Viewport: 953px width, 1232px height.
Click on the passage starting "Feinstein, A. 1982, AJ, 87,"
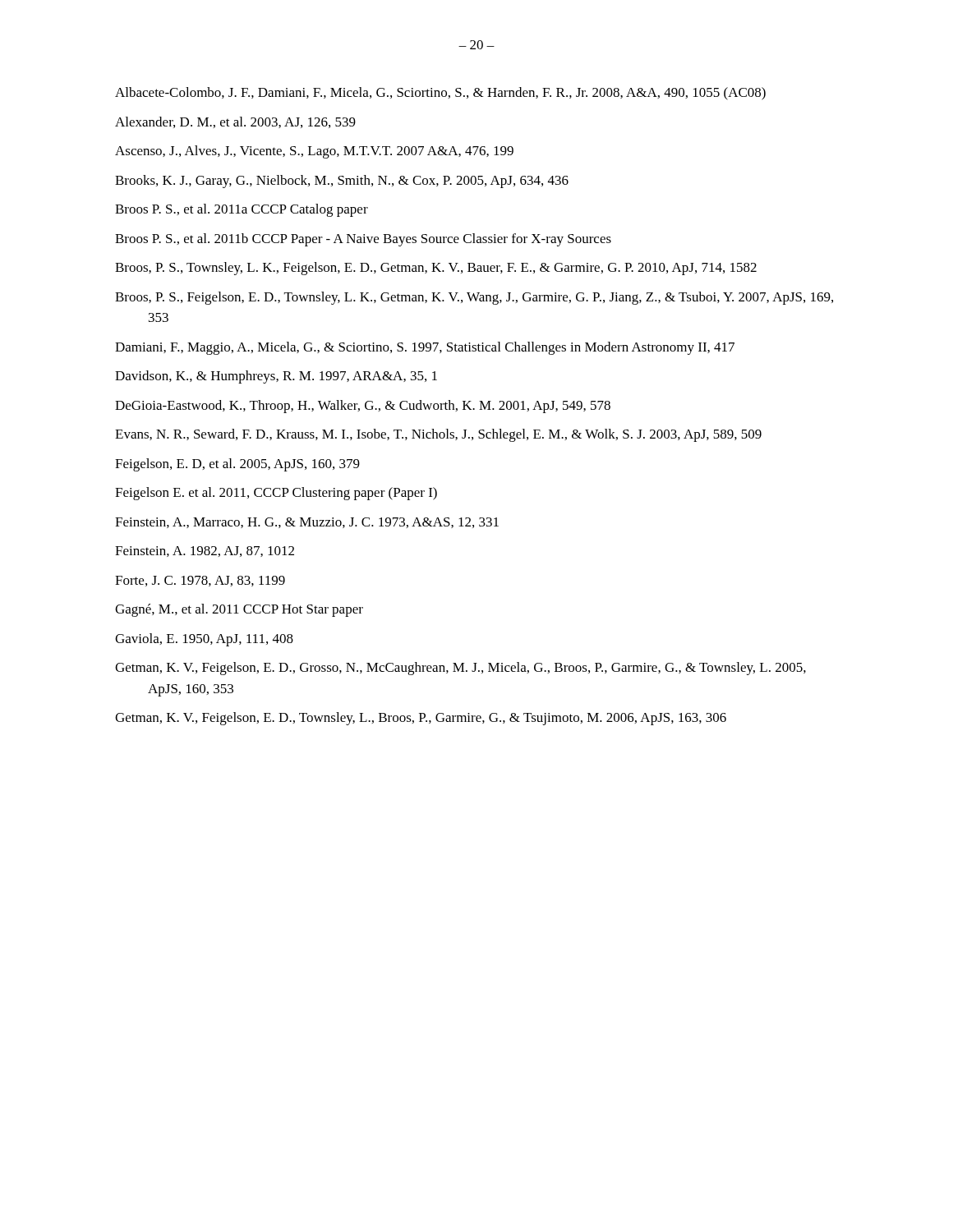tap(205, 551)
